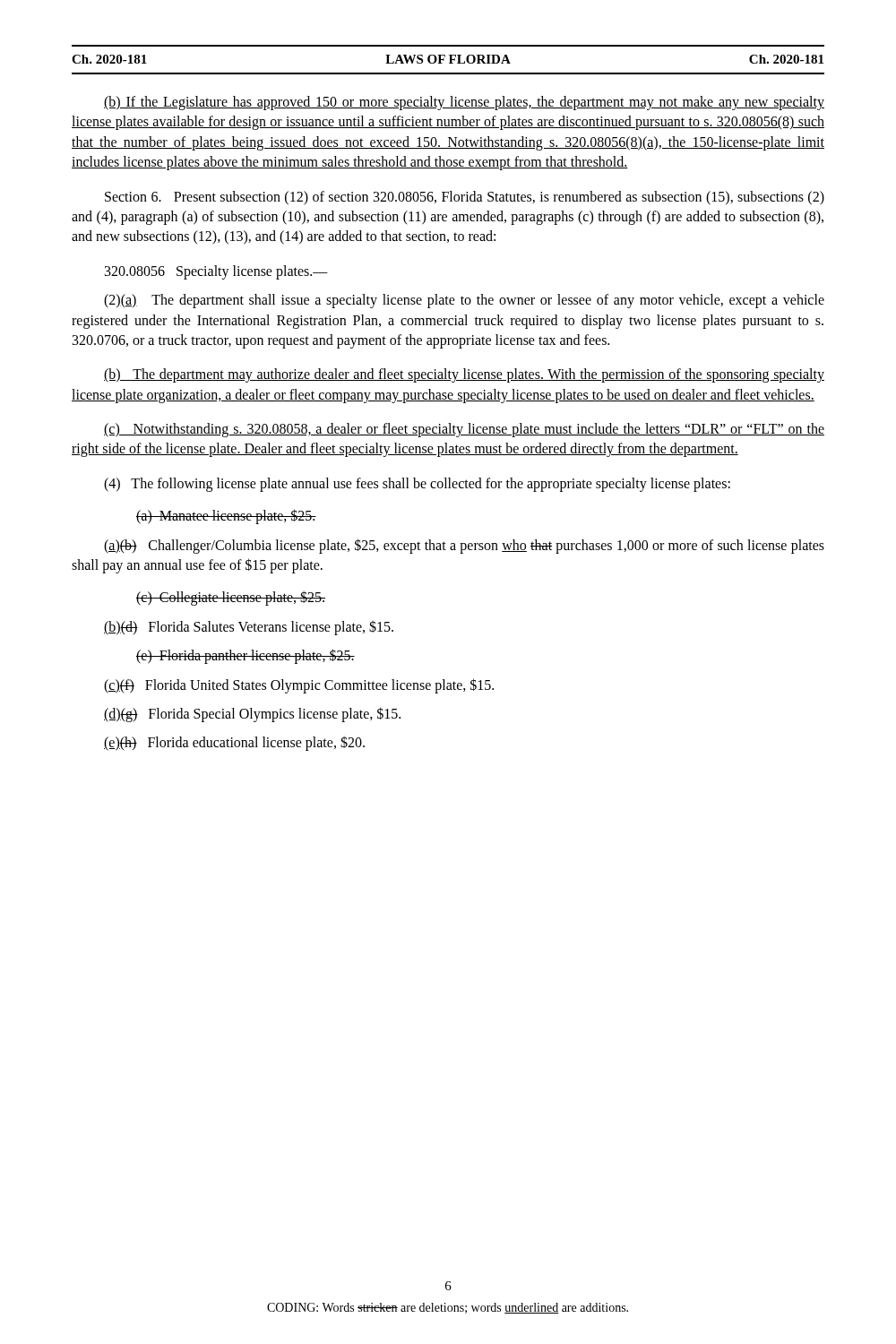Viewport: 896px width, 1344px height.
Task: Click the passage that begins "(2)(a) The department shall issue a"
Action: (x=448, y=320)
